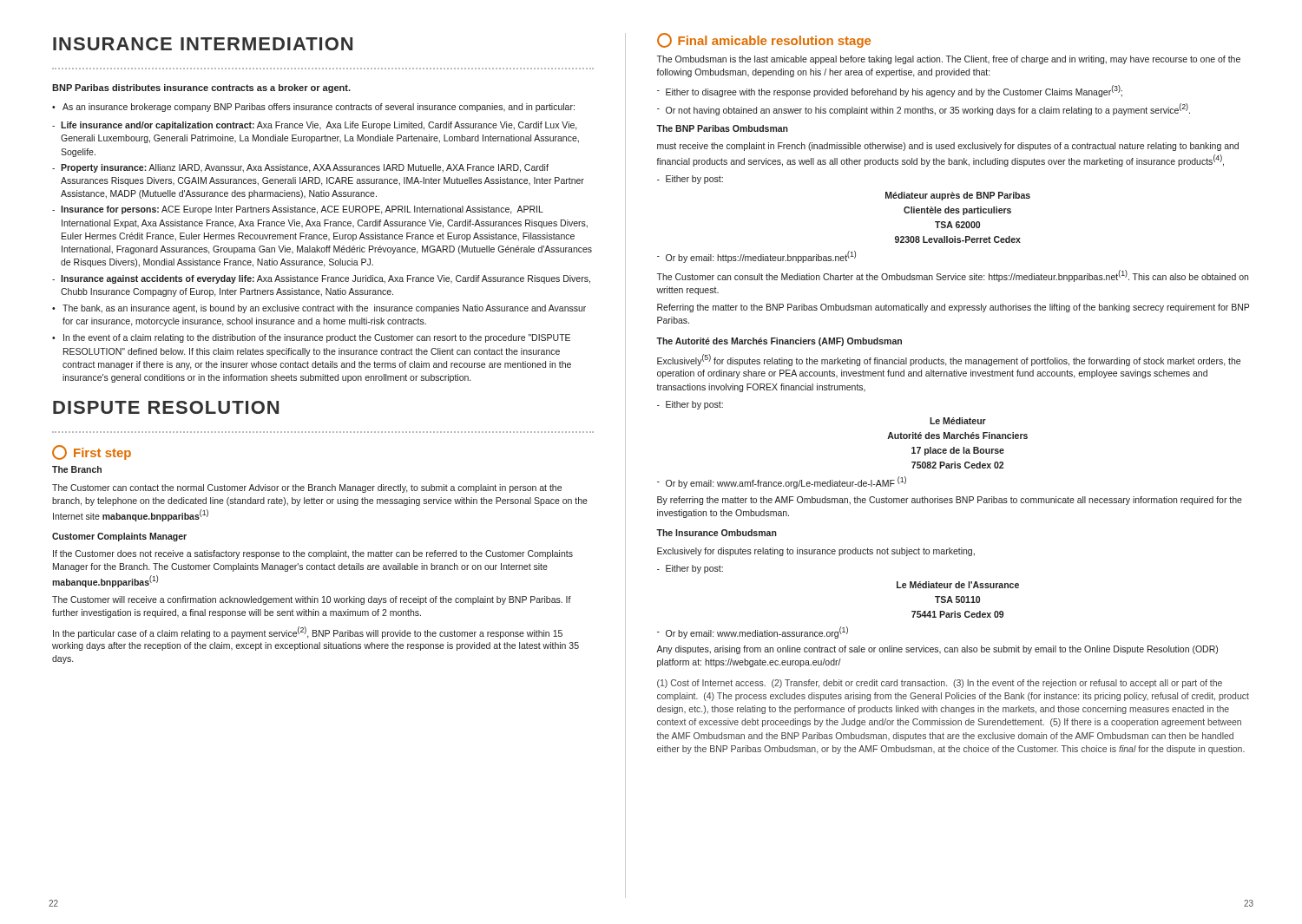Locate the list item that says "Or by email: www.mediation-assurance.org(1)"
This screenshot has width=1302, height=924.
tap(757, 631)
